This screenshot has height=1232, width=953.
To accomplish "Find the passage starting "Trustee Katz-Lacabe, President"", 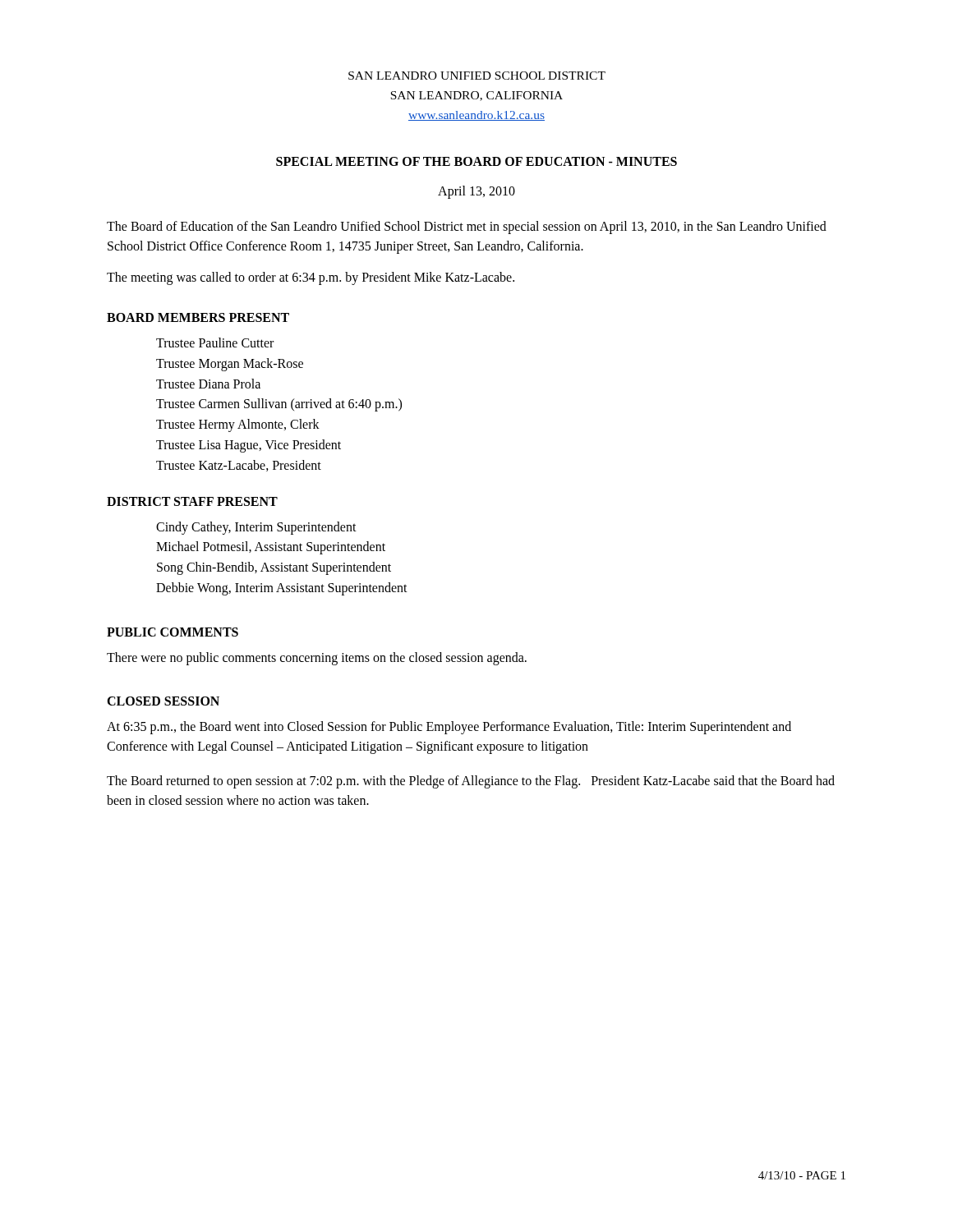I will click(x=239, y=465).
